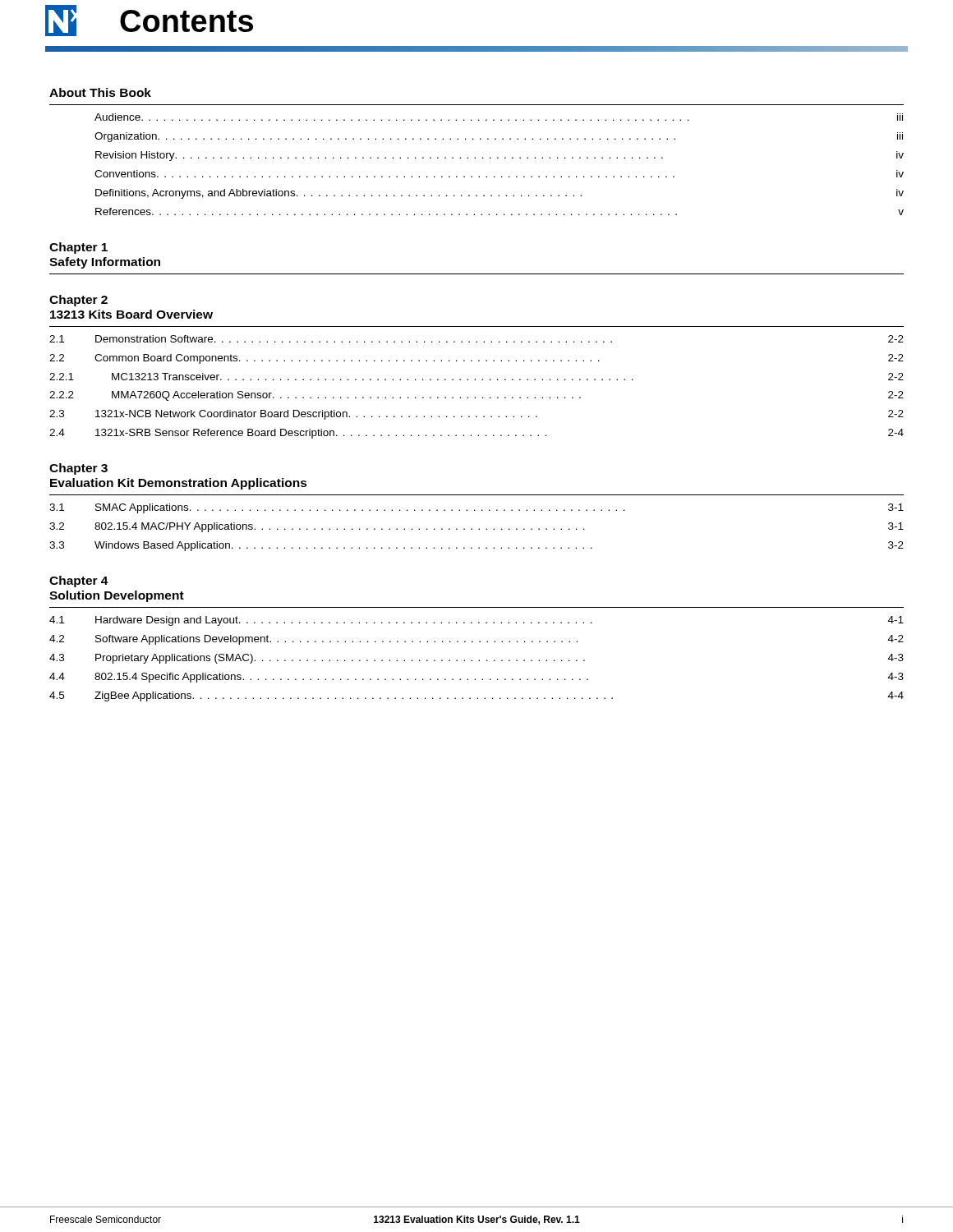Select the region starting "4.5ZigBee Applications. . . ."
The height and width of the screenshot is (1232, 953).
[x=476, y=696]
